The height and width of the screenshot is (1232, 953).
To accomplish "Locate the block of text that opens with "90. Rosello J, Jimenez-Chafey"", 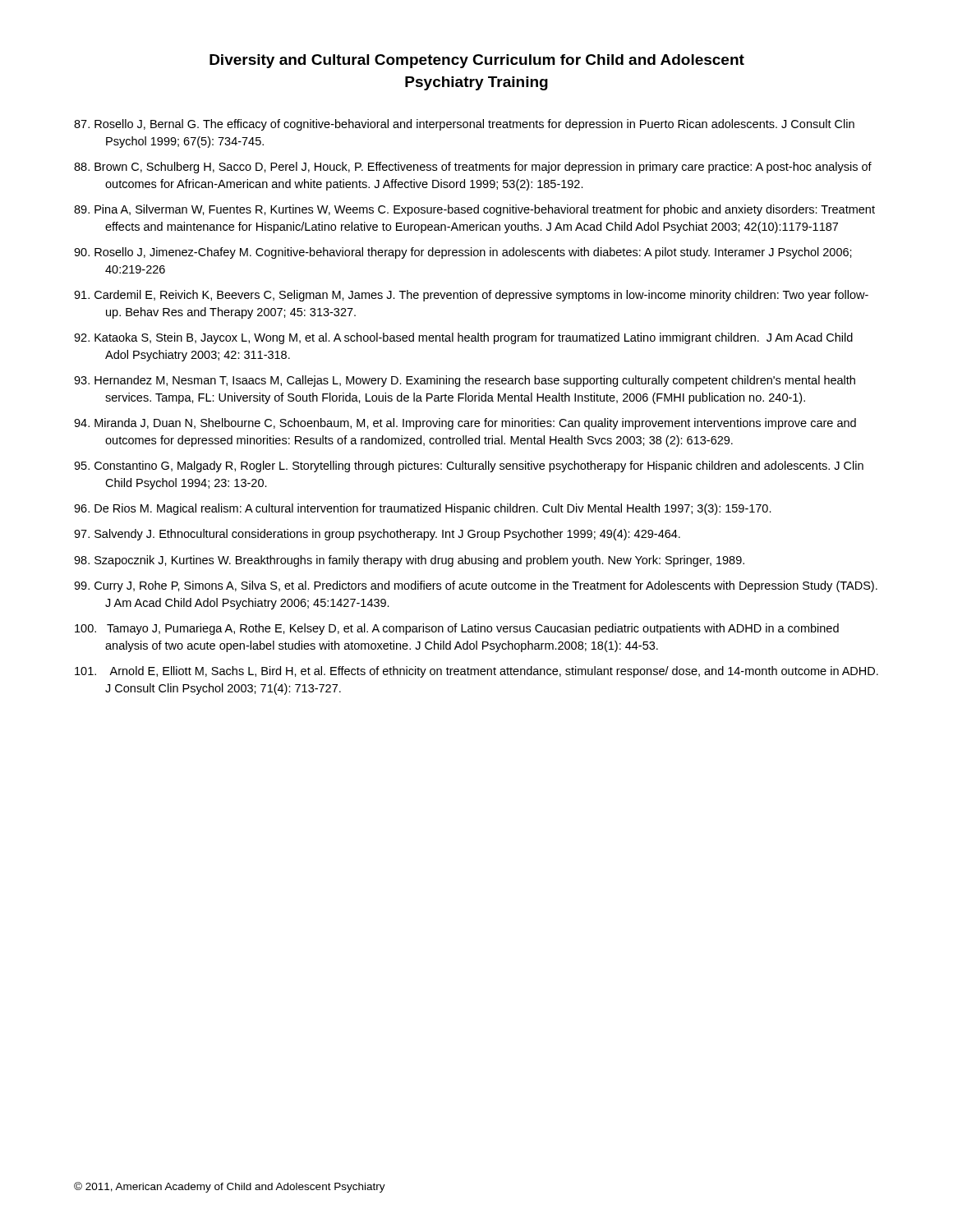I will click(x=463, y=261).
